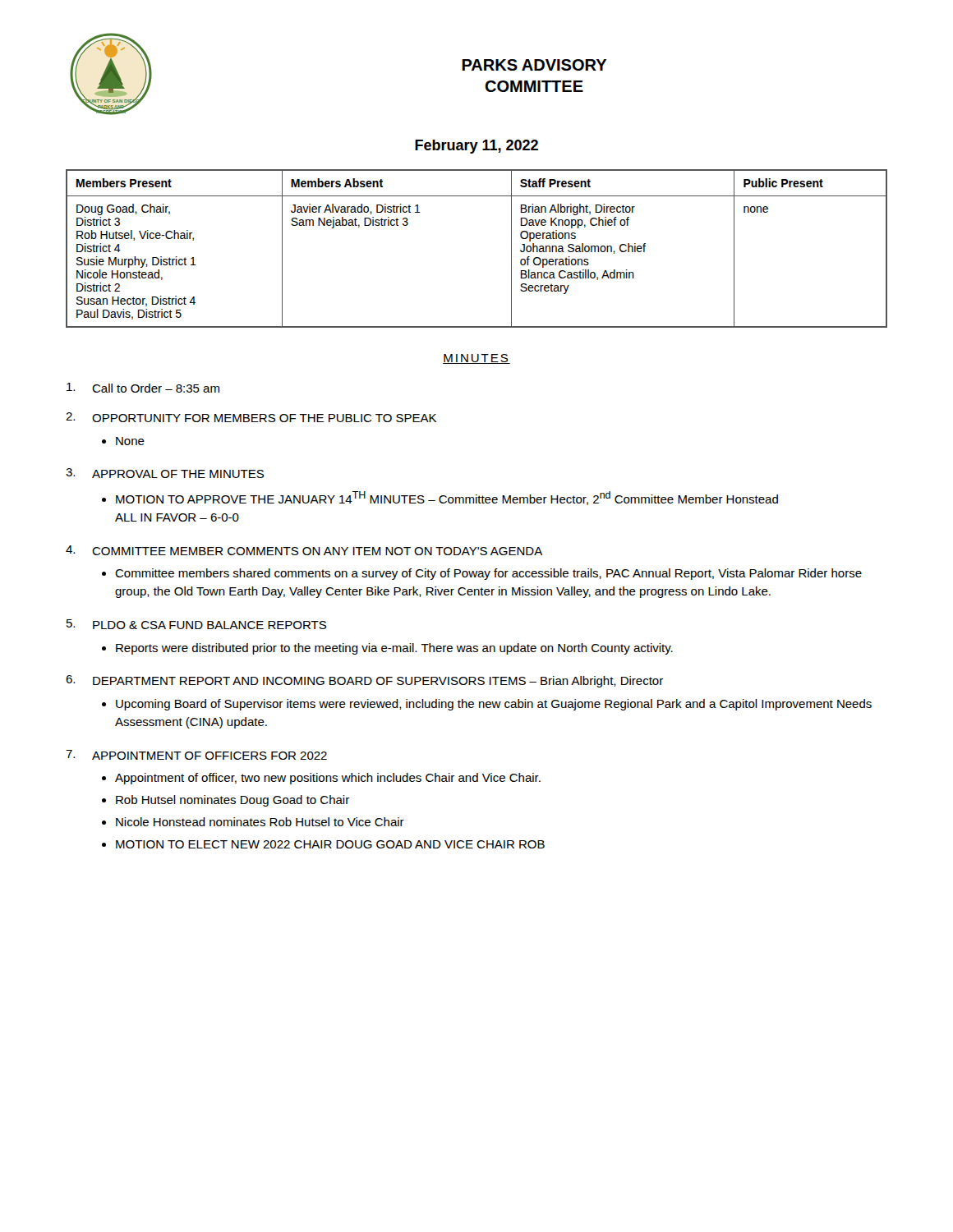Screen dimensions: 1232x953
Task: Click on the block starting "PARKS ADVISORYCOMMITTEE"
Action: click(534, 75)
